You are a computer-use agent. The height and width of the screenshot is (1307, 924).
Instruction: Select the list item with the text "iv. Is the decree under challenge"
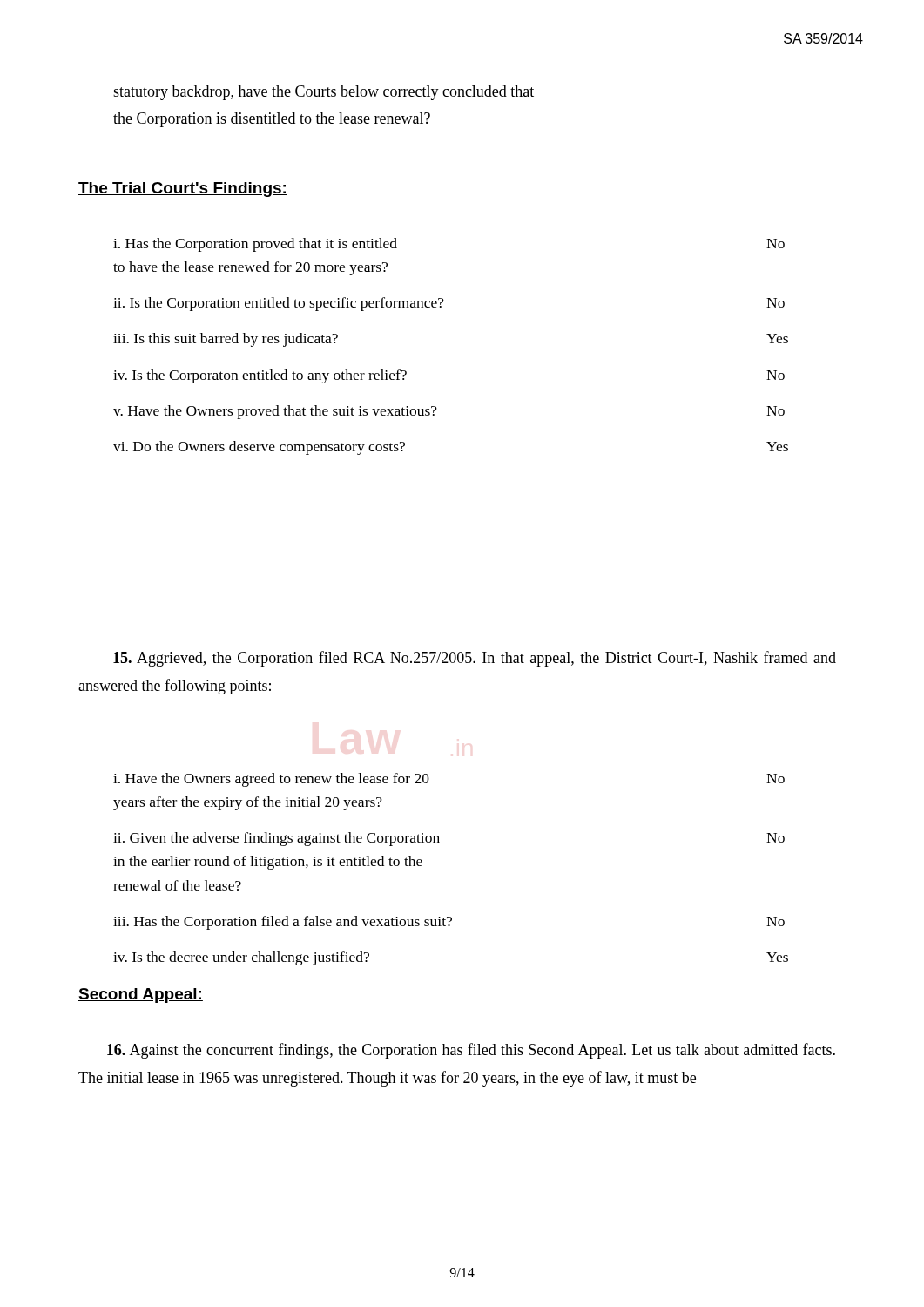point(242,958)
